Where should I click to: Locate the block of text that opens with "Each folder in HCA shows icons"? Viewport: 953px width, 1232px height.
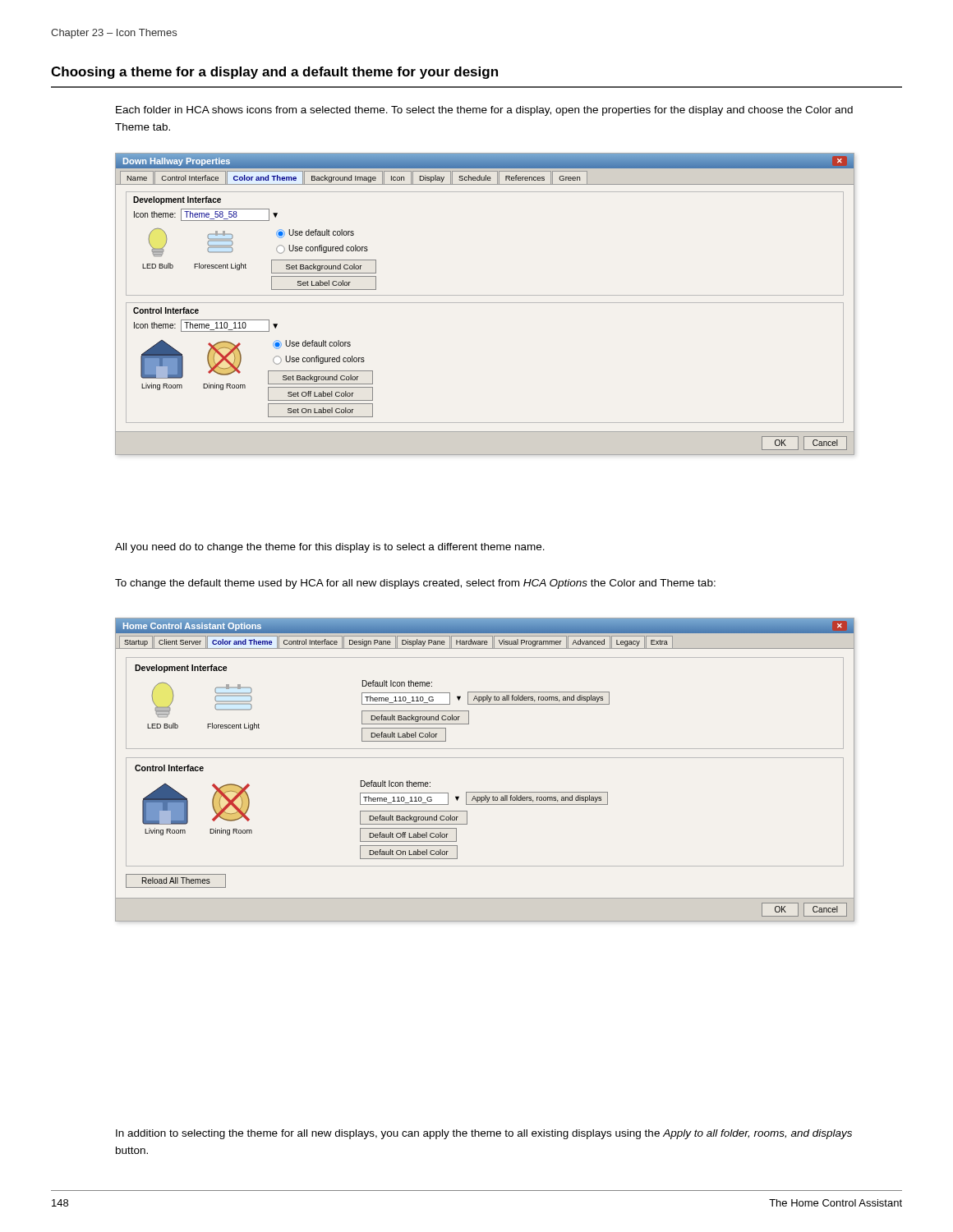[484, 118]
